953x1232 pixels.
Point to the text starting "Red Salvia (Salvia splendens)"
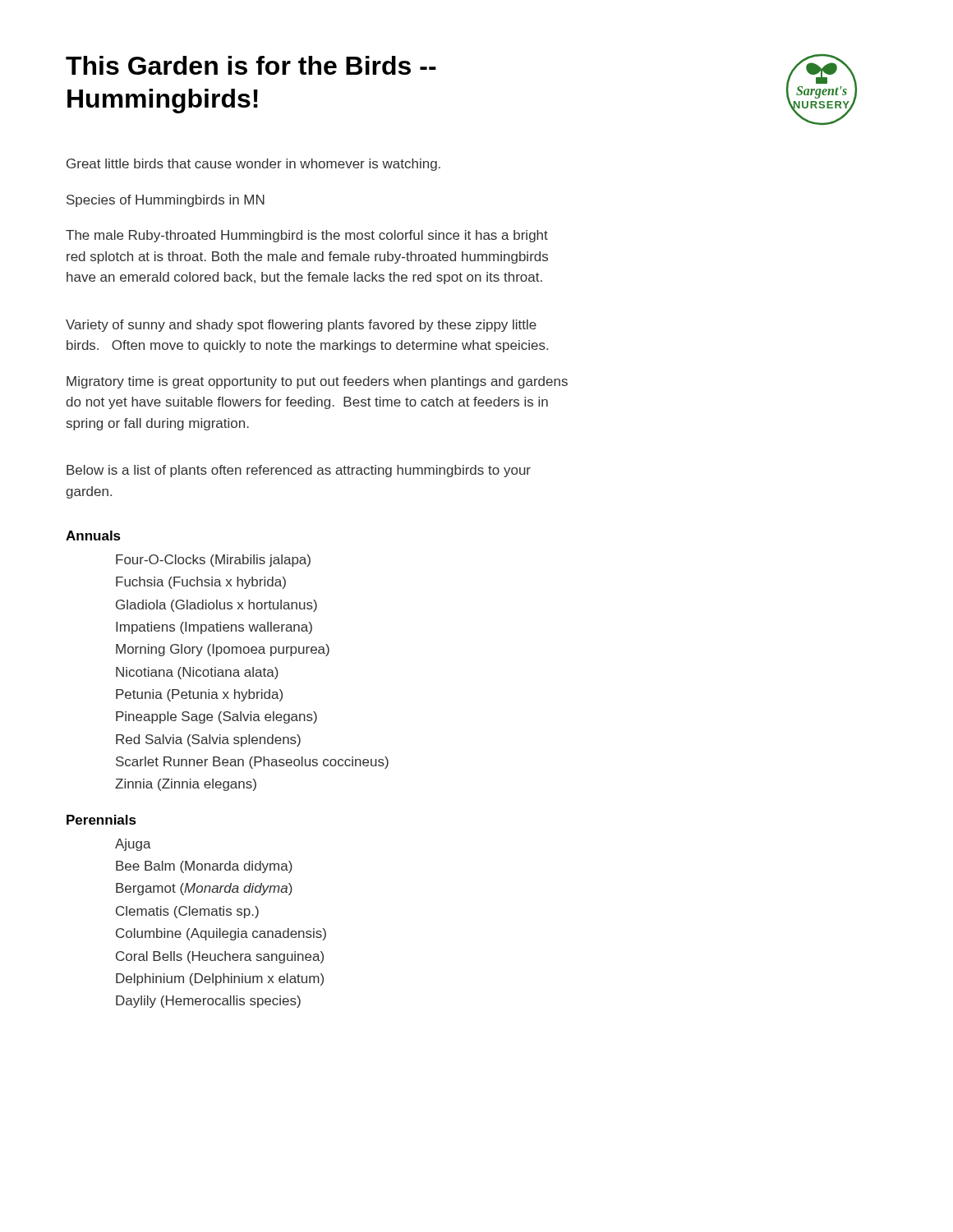click(208, 739)
